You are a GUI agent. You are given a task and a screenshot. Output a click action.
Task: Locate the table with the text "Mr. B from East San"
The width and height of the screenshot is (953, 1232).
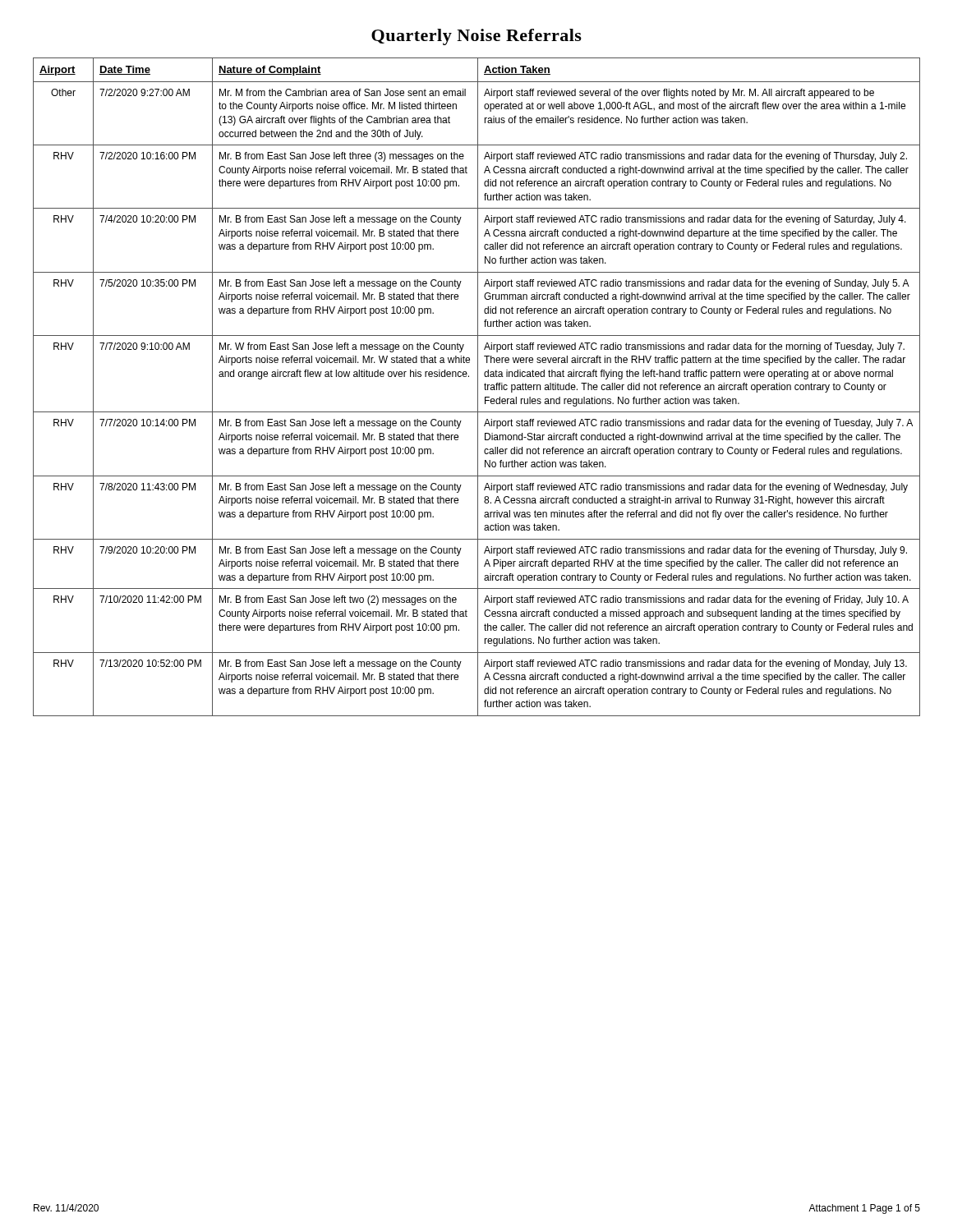click(476, 387)
